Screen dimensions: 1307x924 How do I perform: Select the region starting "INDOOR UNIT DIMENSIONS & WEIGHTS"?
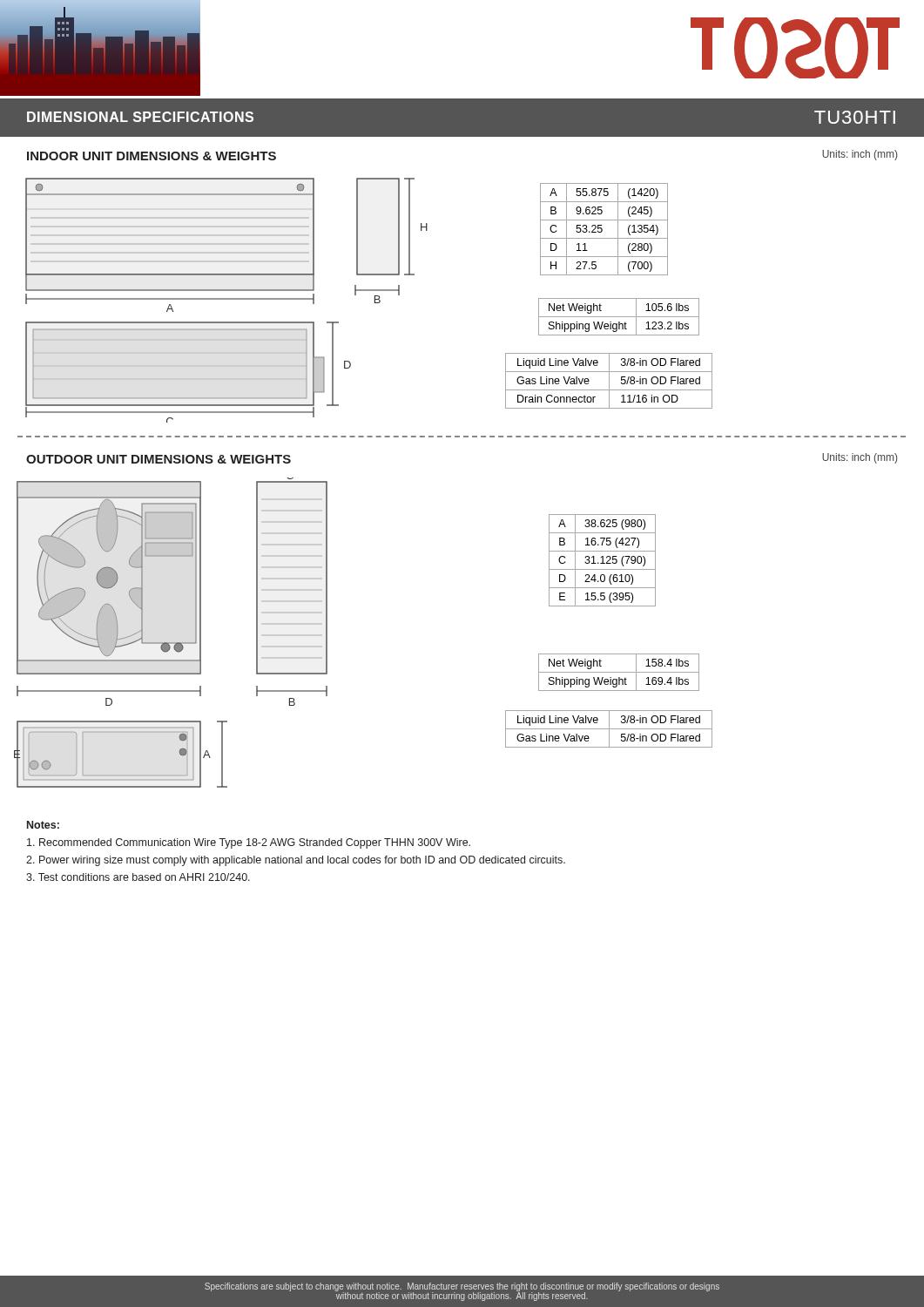click(151, 156)
